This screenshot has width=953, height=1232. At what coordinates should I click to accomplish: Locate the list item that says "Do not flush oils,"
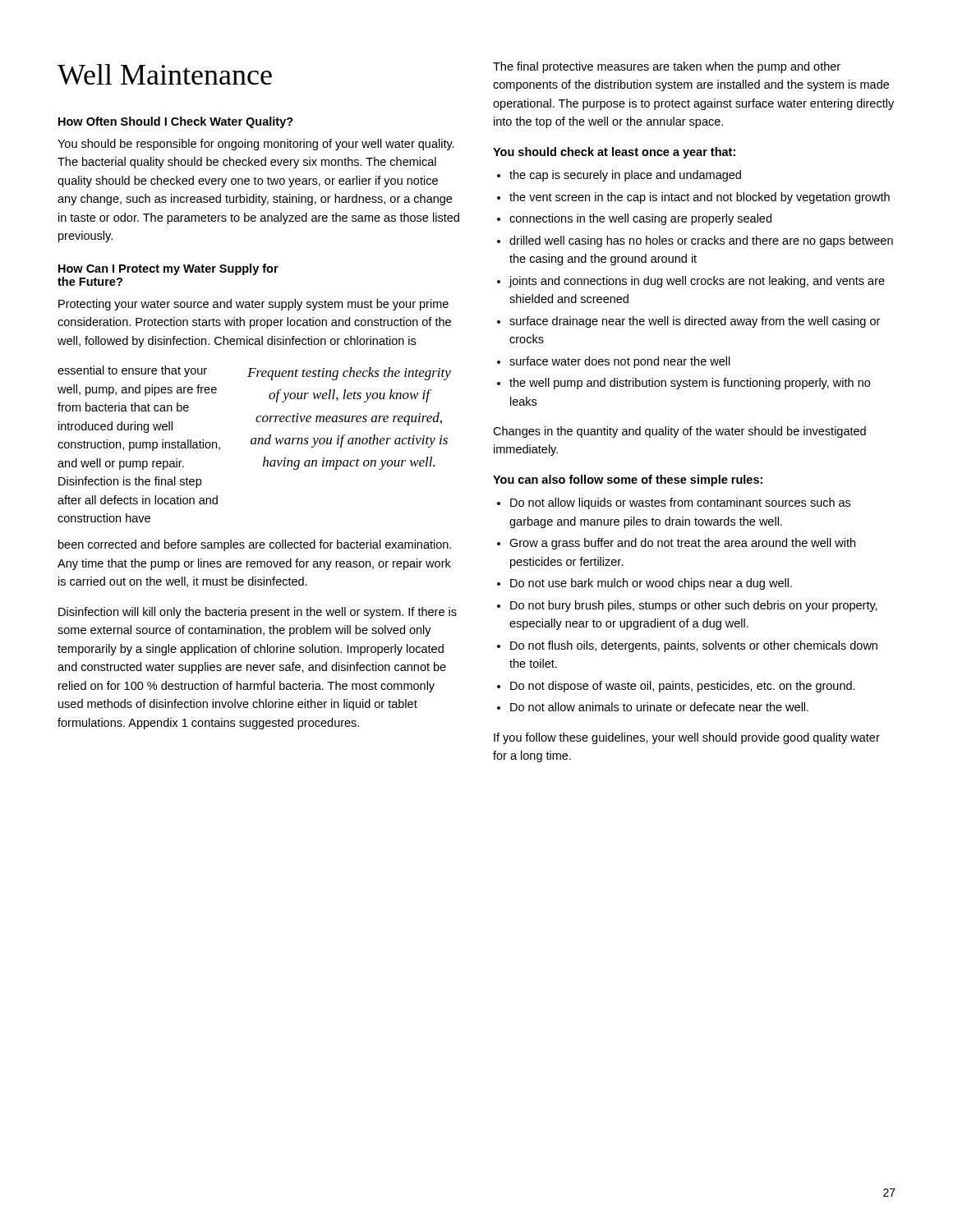(x=702, y=655)
